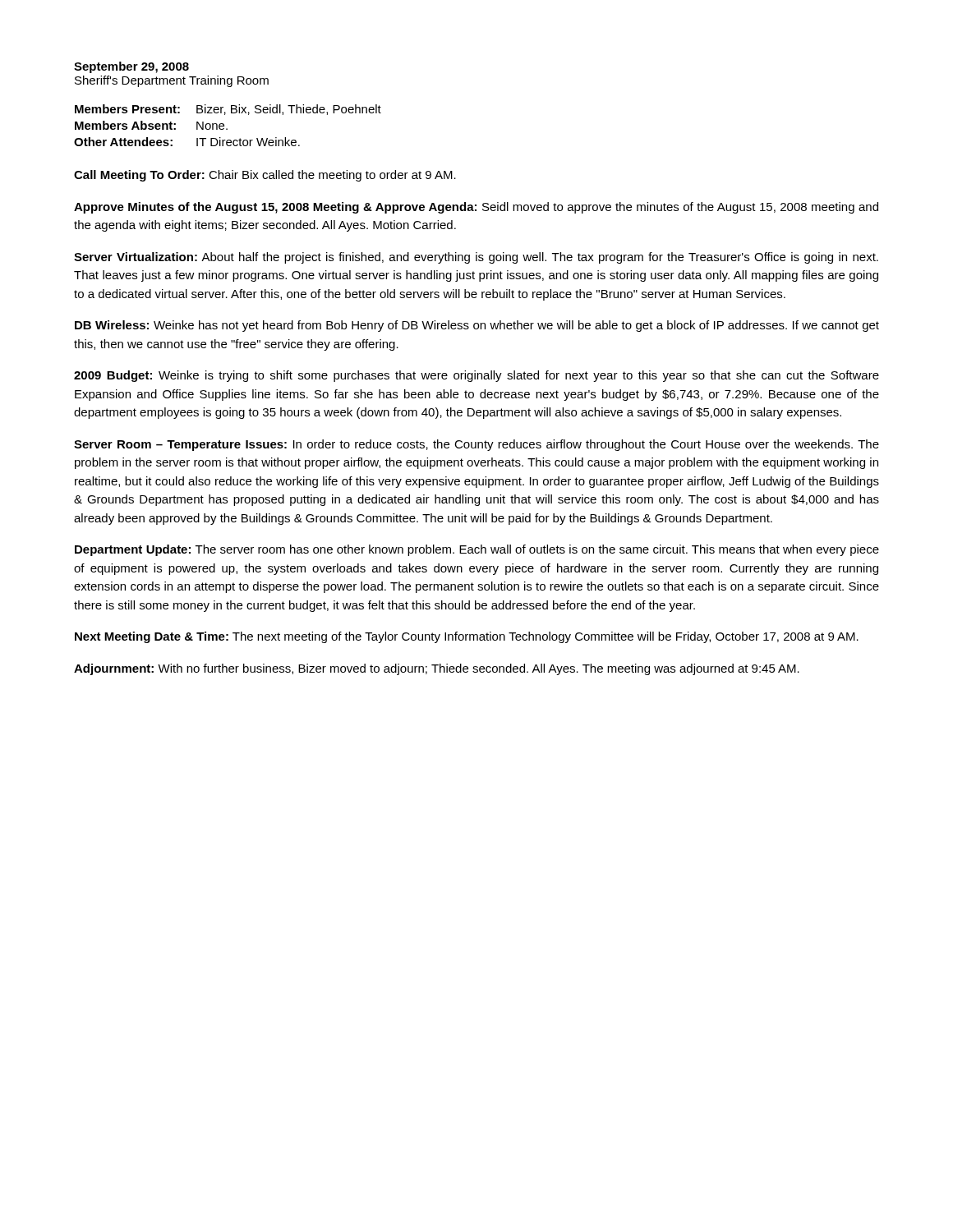
Task: Point to the block beginning "Server Room – Temperature Issues:"
Action: point(476,480)
